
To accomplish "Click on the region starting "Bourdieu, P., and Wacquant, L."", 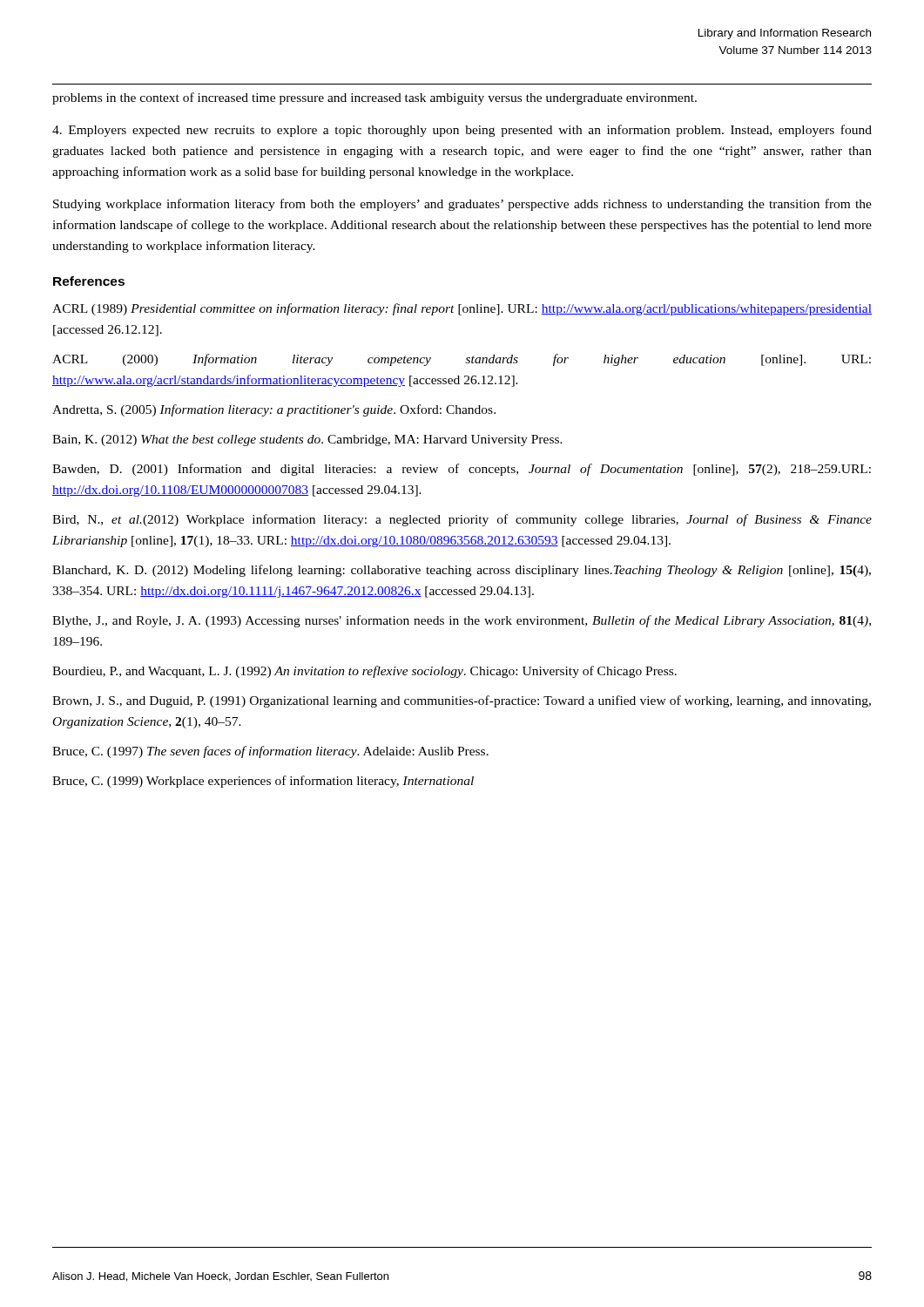I will coord(365,671).
